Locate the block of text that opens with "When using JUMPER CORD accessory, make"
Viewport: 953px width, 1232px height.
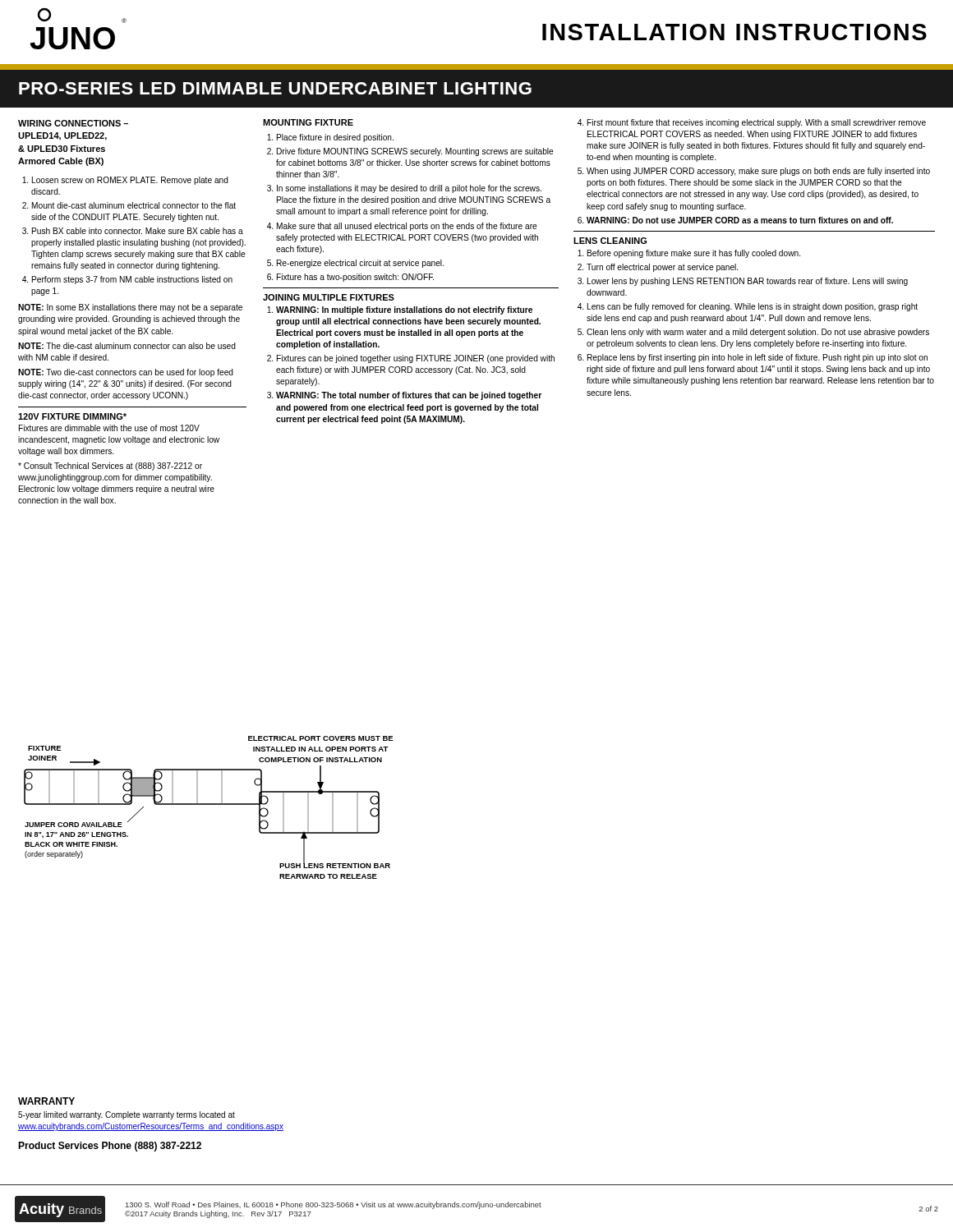(x=758, y=189)
